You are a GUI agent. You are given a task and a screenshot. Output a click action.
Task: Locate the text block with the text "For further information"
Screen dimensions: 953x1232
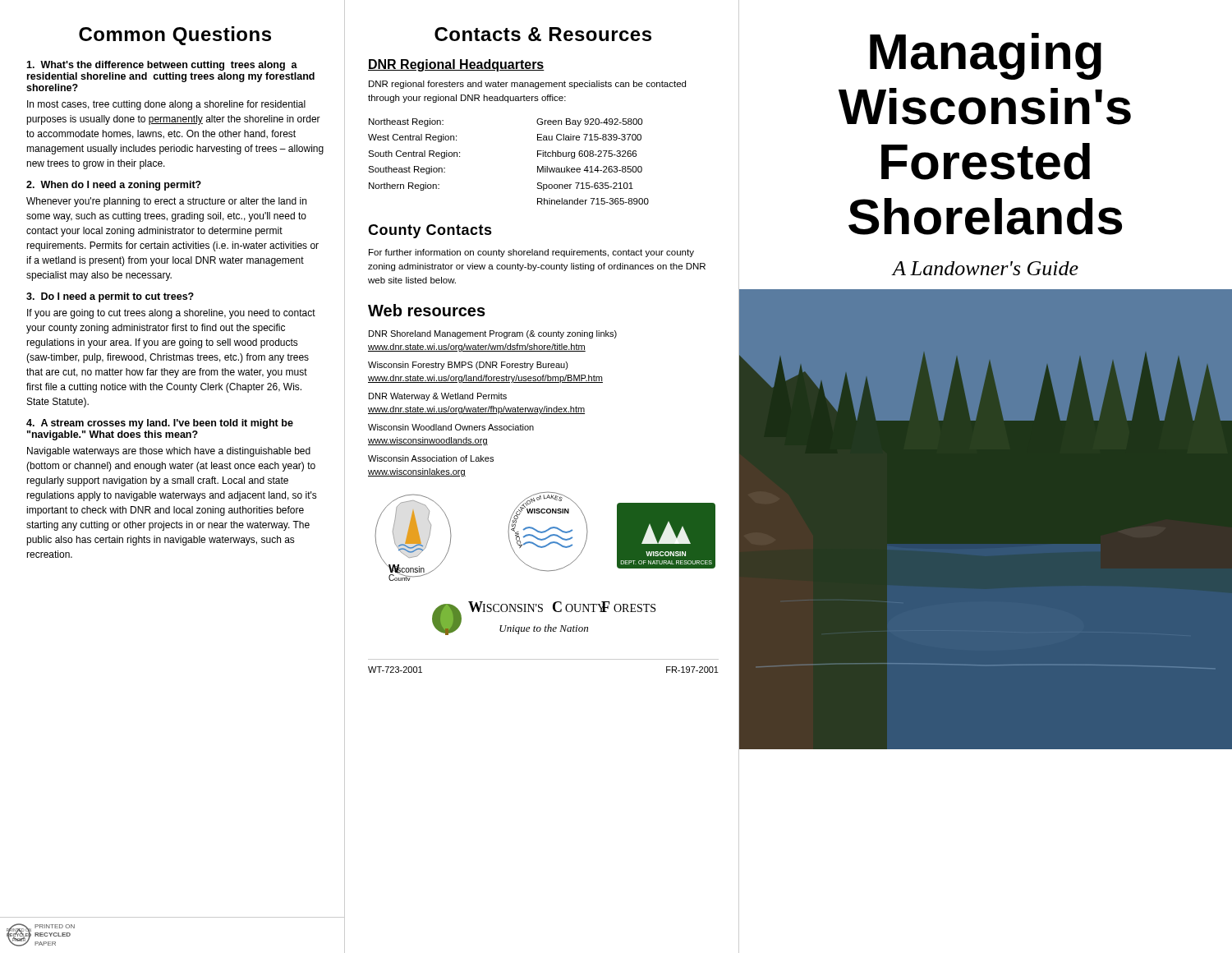pos(537,266)
